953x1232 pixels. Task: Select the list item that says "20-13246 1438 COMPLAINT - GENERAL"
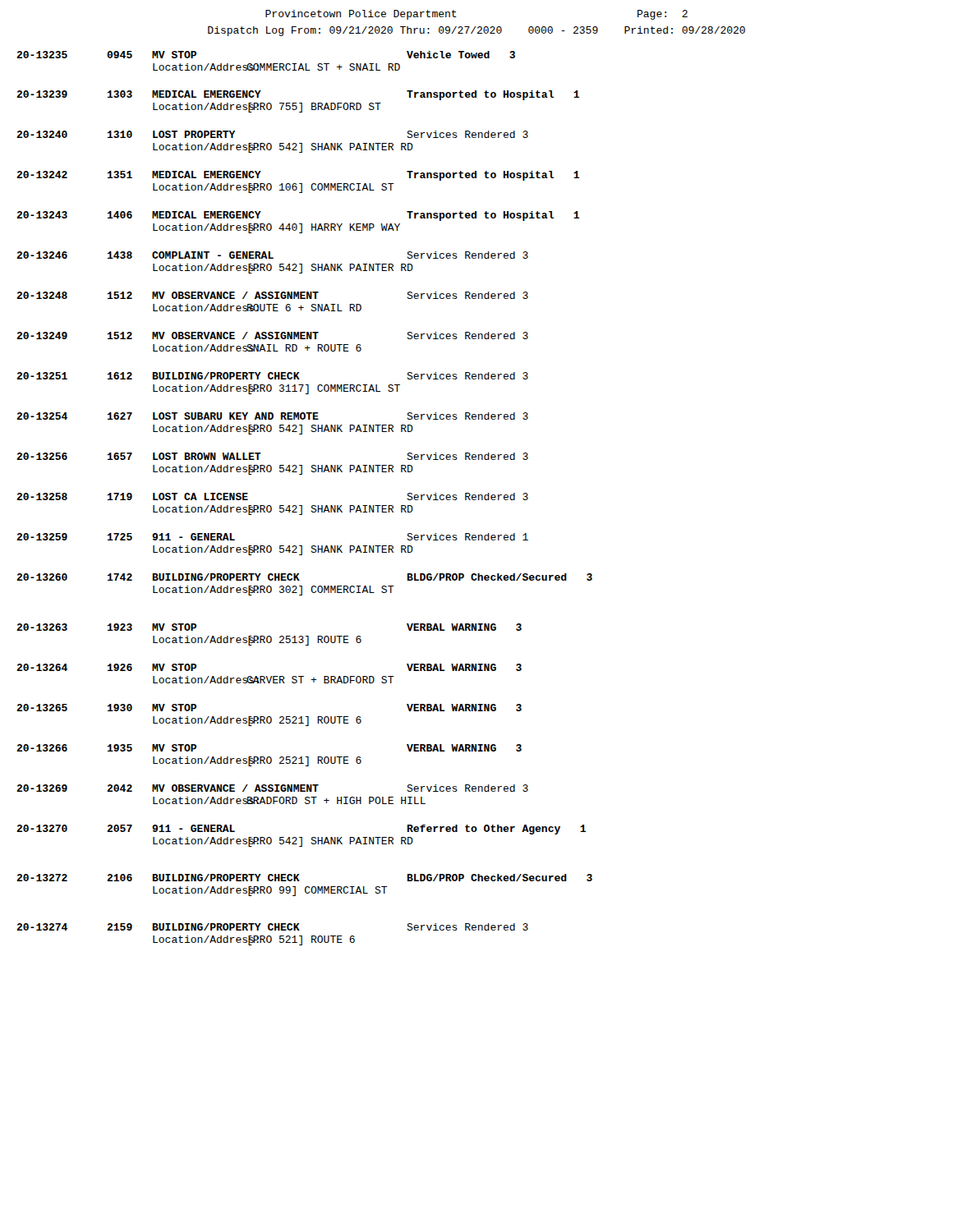click(x=476, y=262)
